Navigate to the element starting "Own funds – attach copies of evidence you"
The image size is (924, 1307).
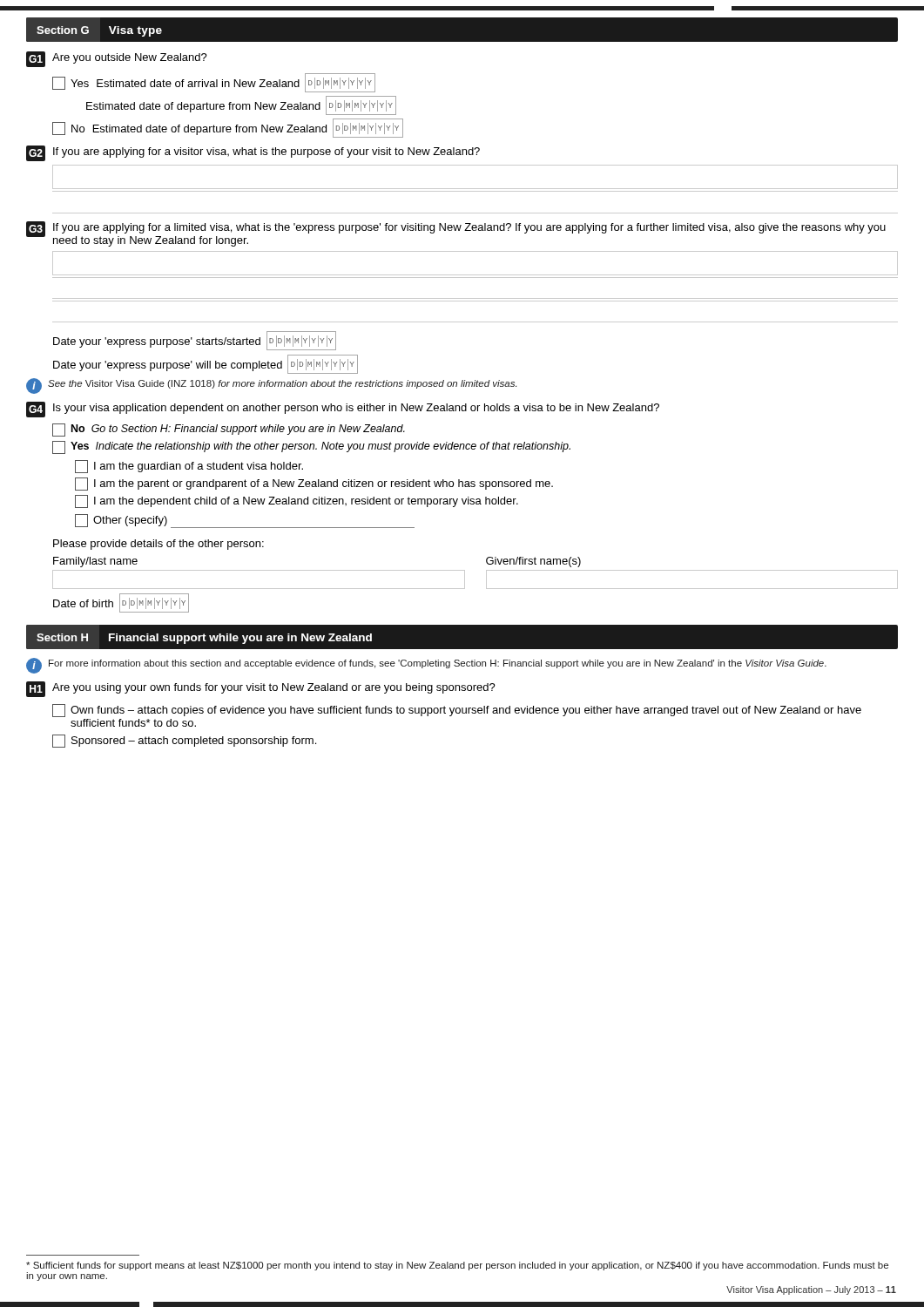click(475, 716)
